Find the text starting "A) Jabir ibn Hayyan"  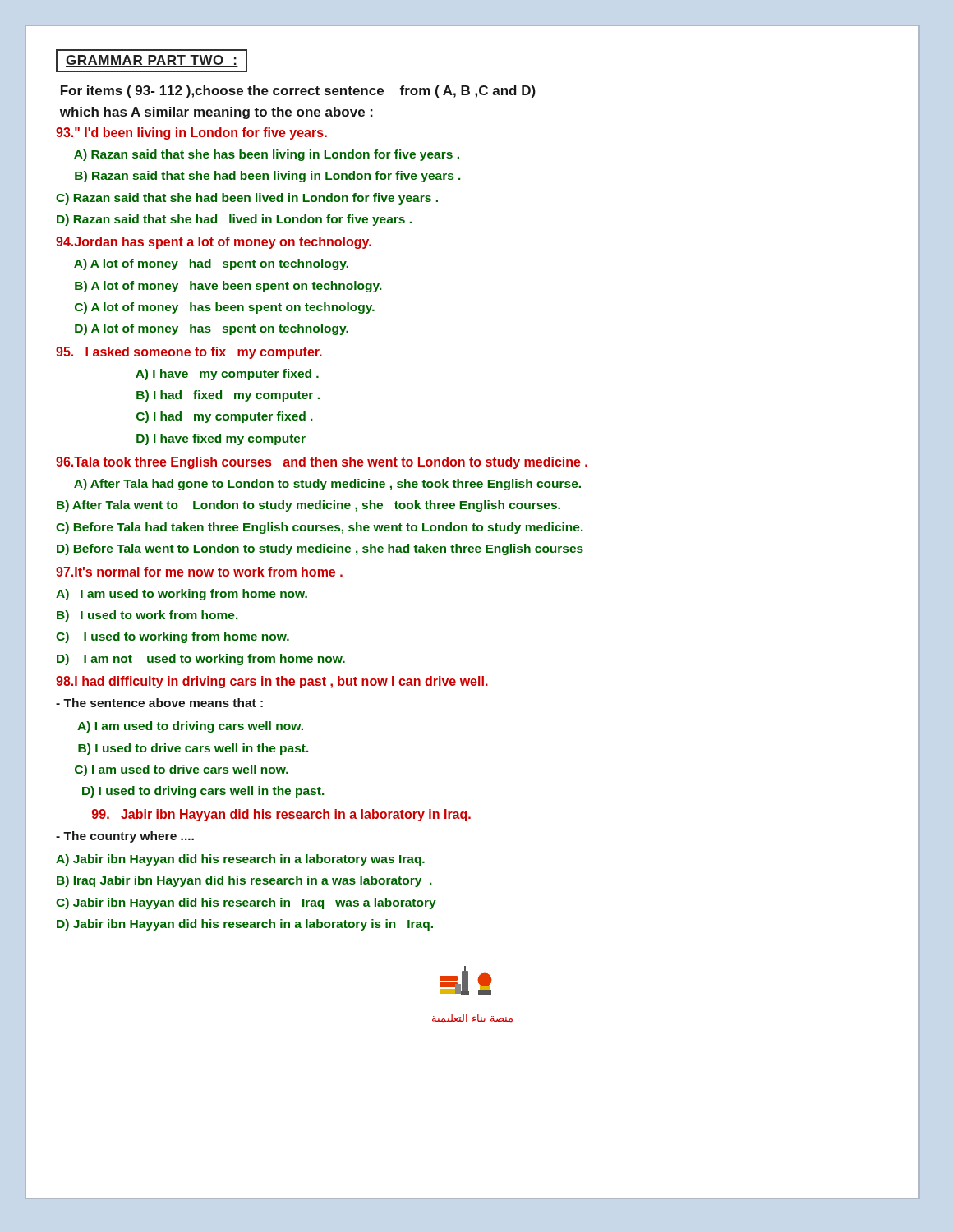tap(241, 859)
